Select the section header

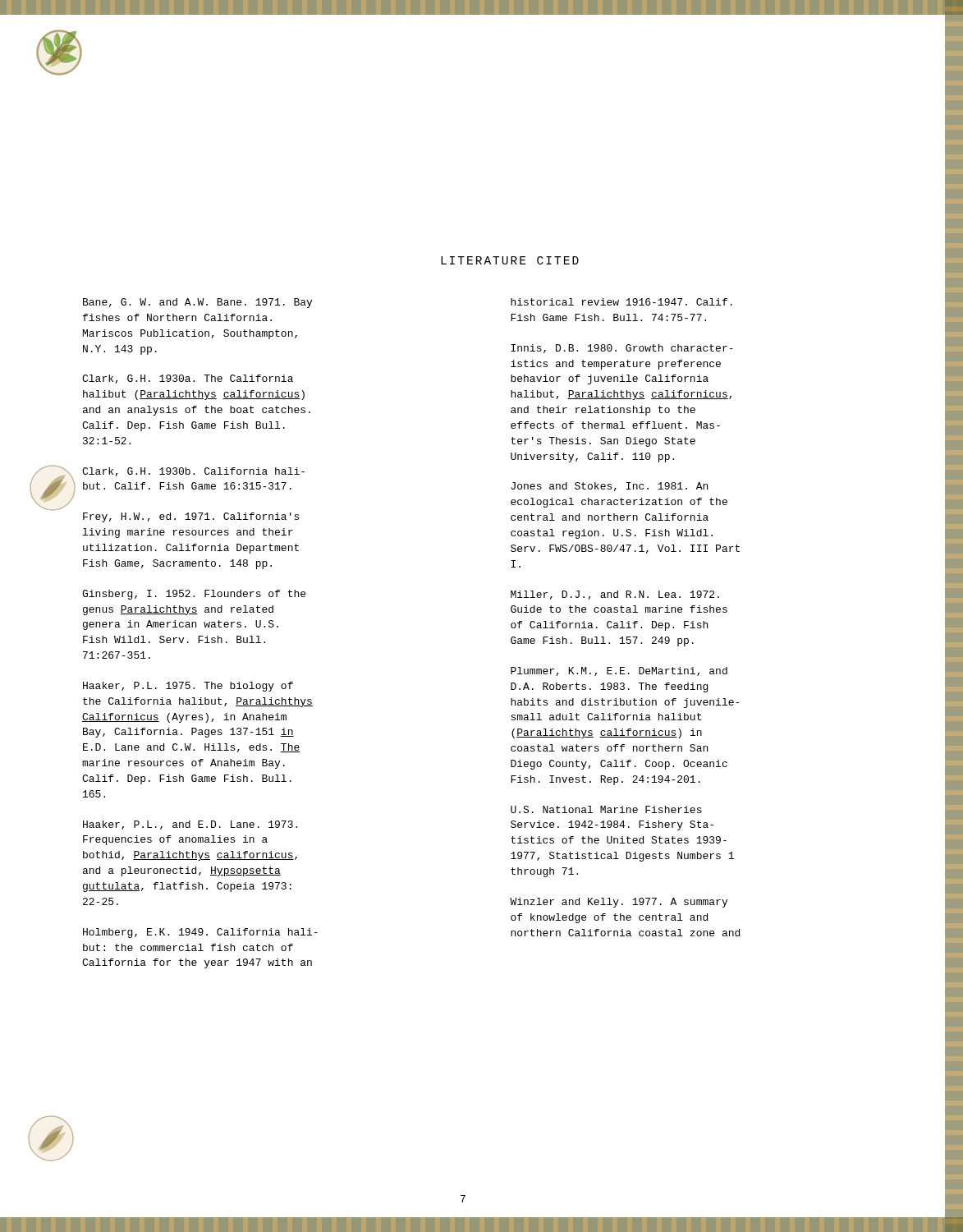pyautogui.click(x=510, y=261)
